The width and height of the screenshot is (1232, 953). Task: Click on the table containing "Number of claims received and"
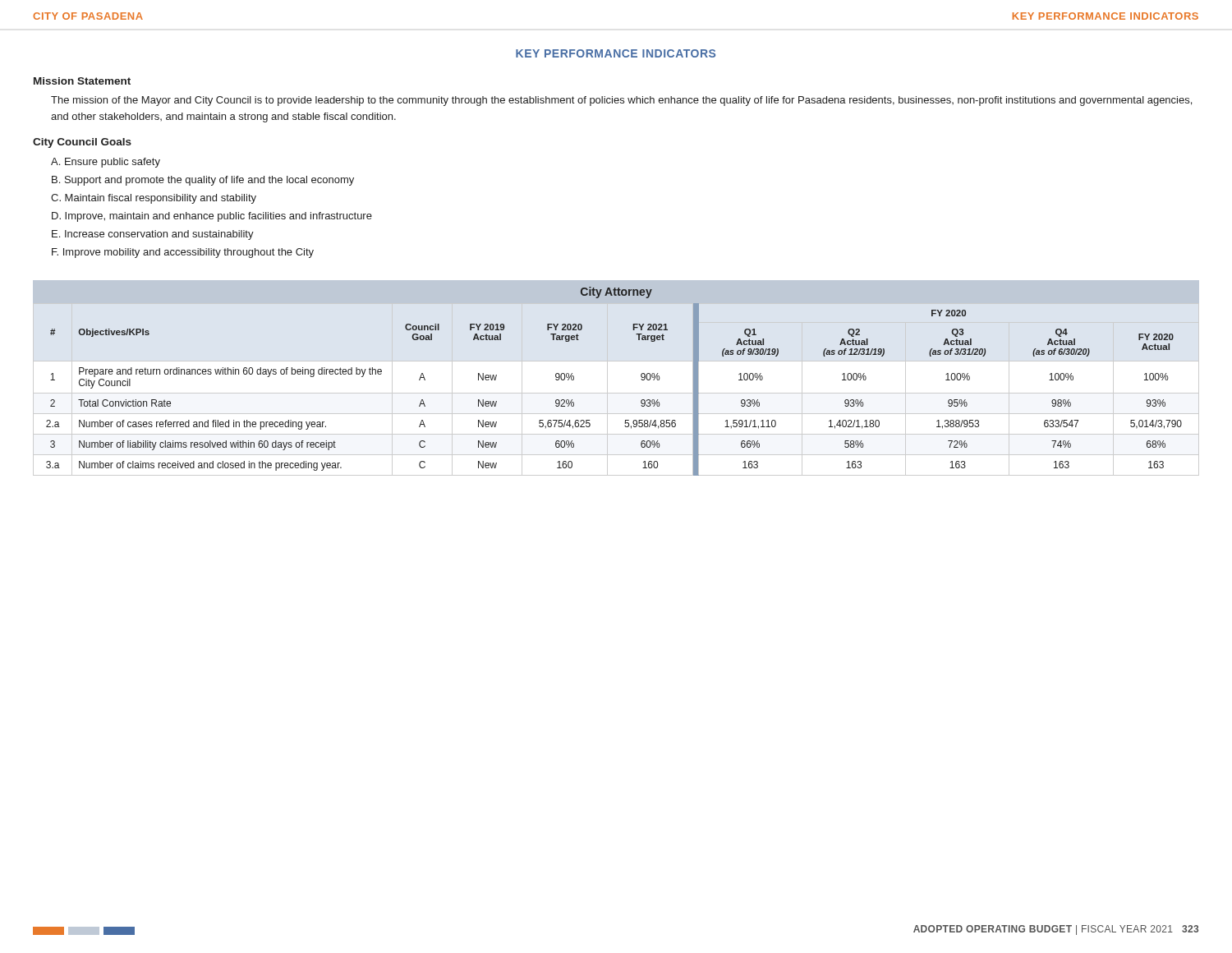pyautogui.click(x=616, y=389)
